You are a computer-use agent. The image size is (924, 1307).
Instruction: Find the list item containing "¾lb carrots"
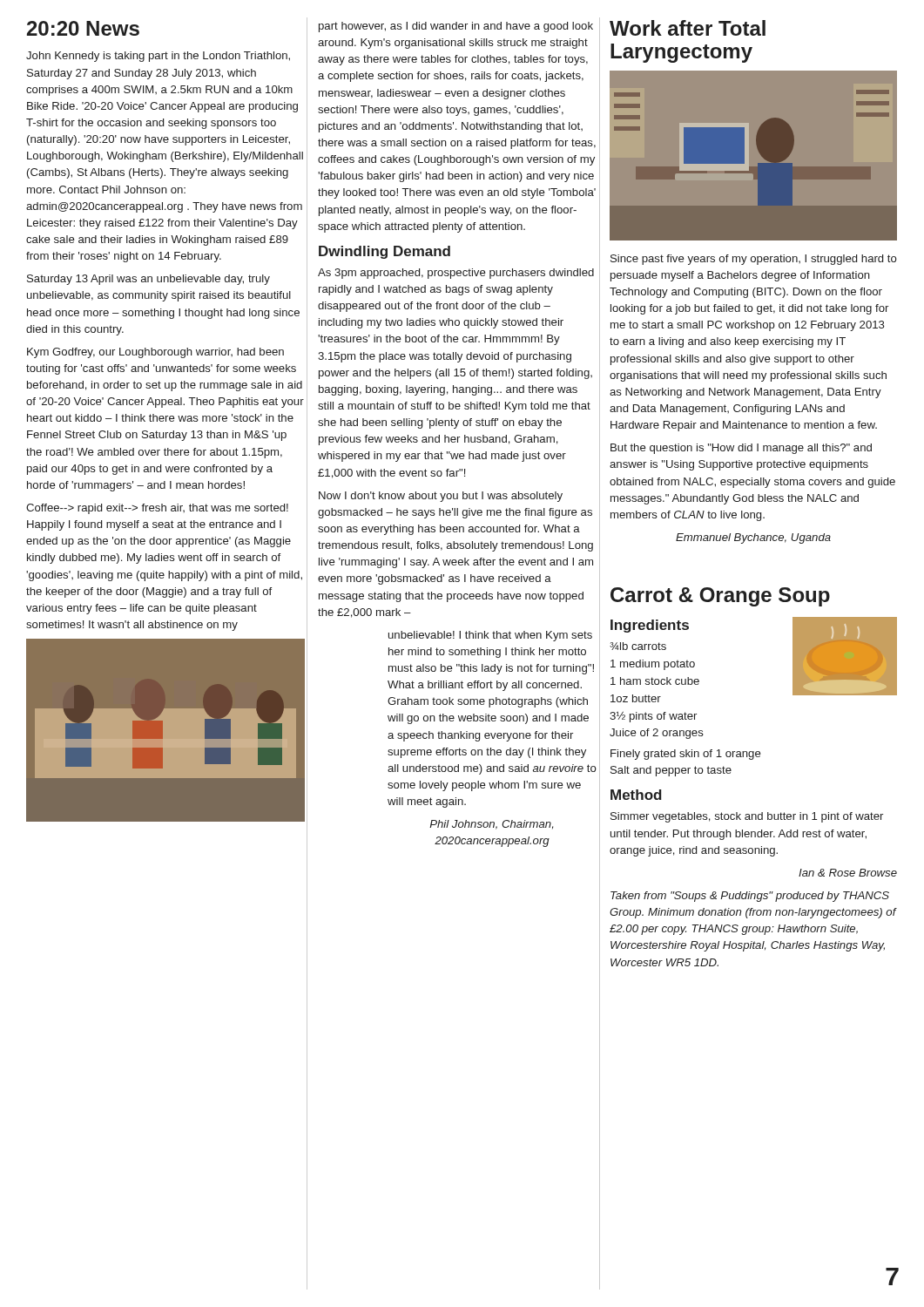(638, 646)
